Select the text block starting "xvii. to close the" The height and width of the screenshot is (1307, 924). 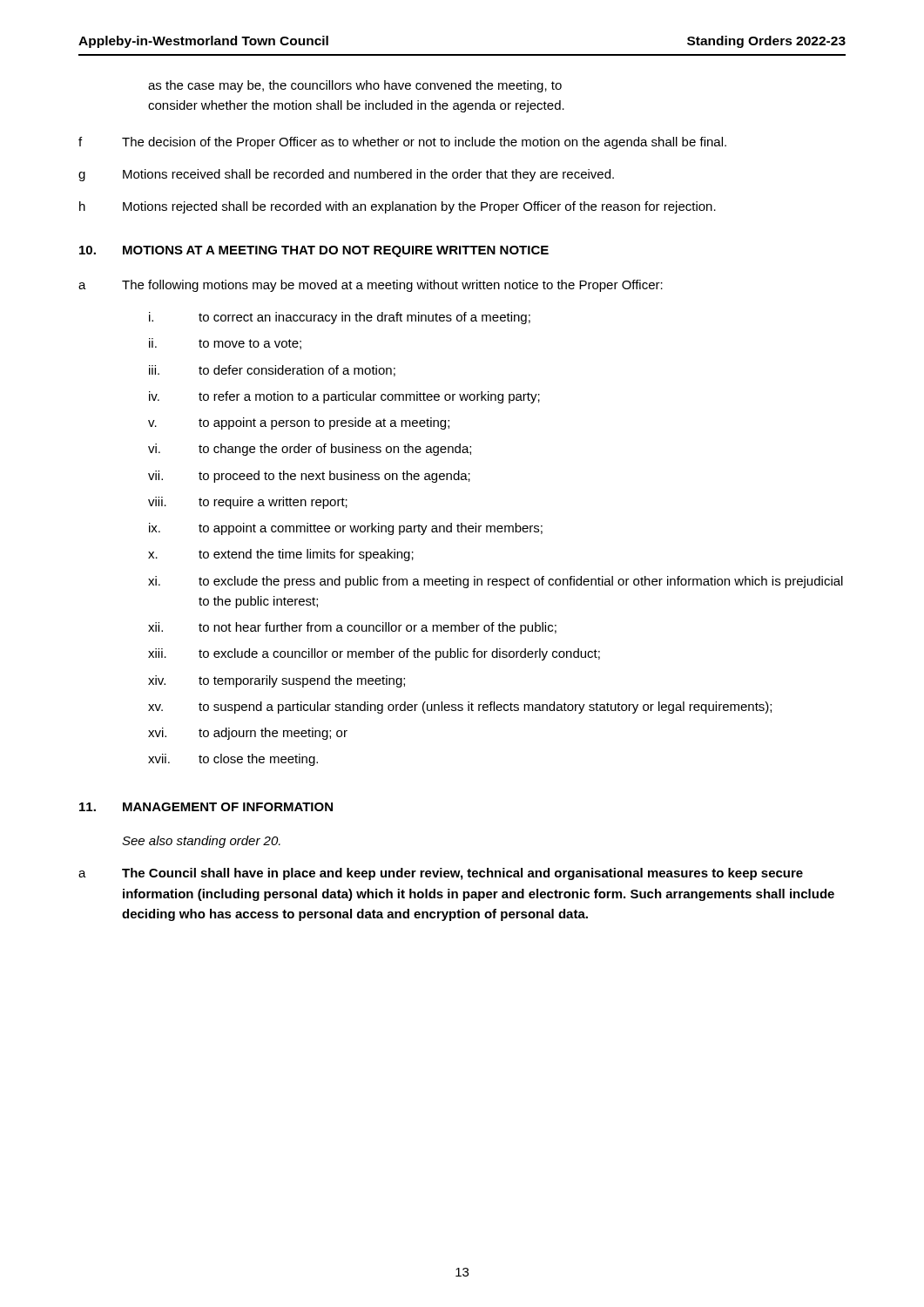coord(233,760)
